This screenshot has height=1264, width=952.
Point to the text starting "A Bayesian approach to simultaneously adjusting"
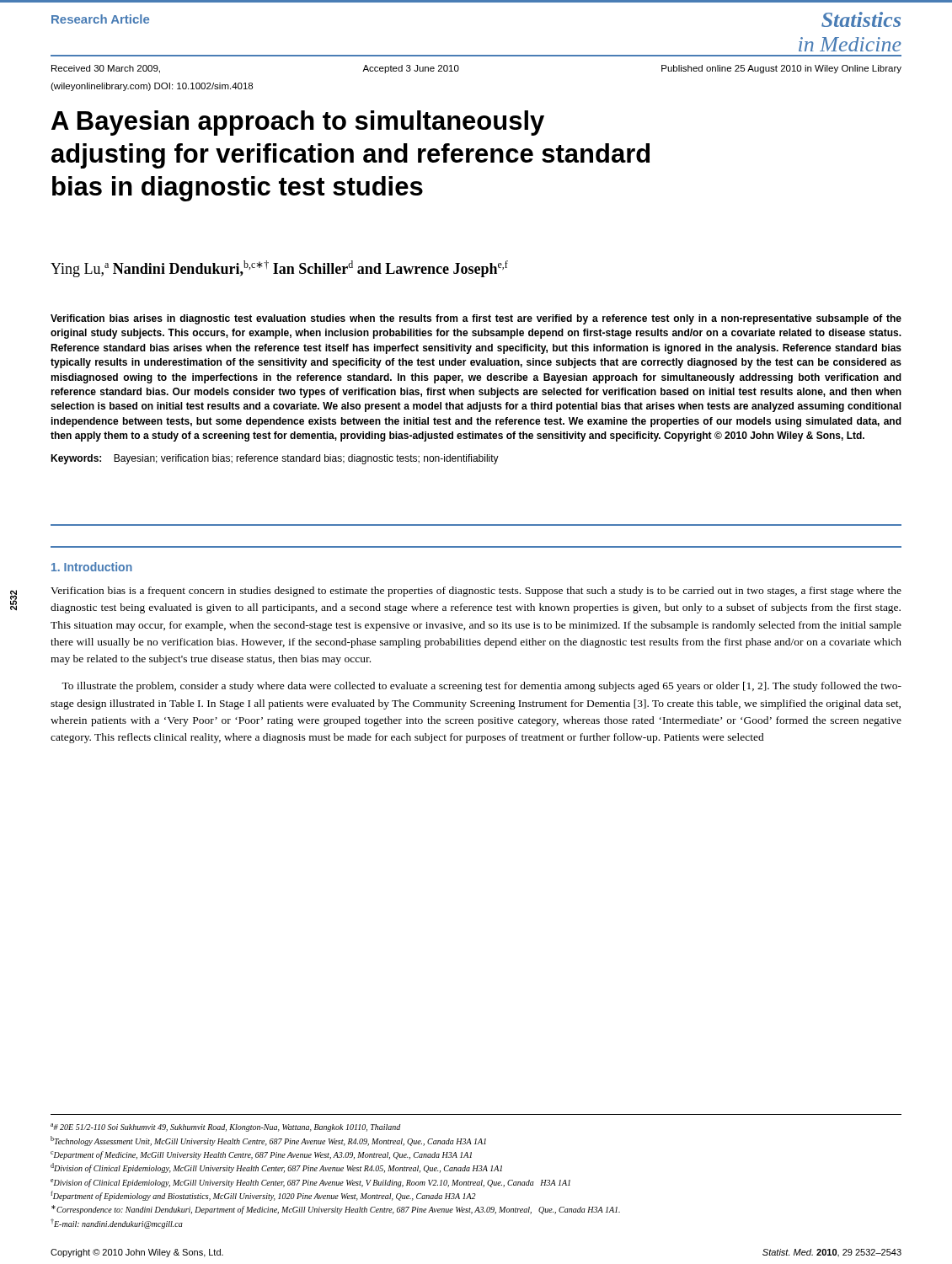[x=351, y=154]
